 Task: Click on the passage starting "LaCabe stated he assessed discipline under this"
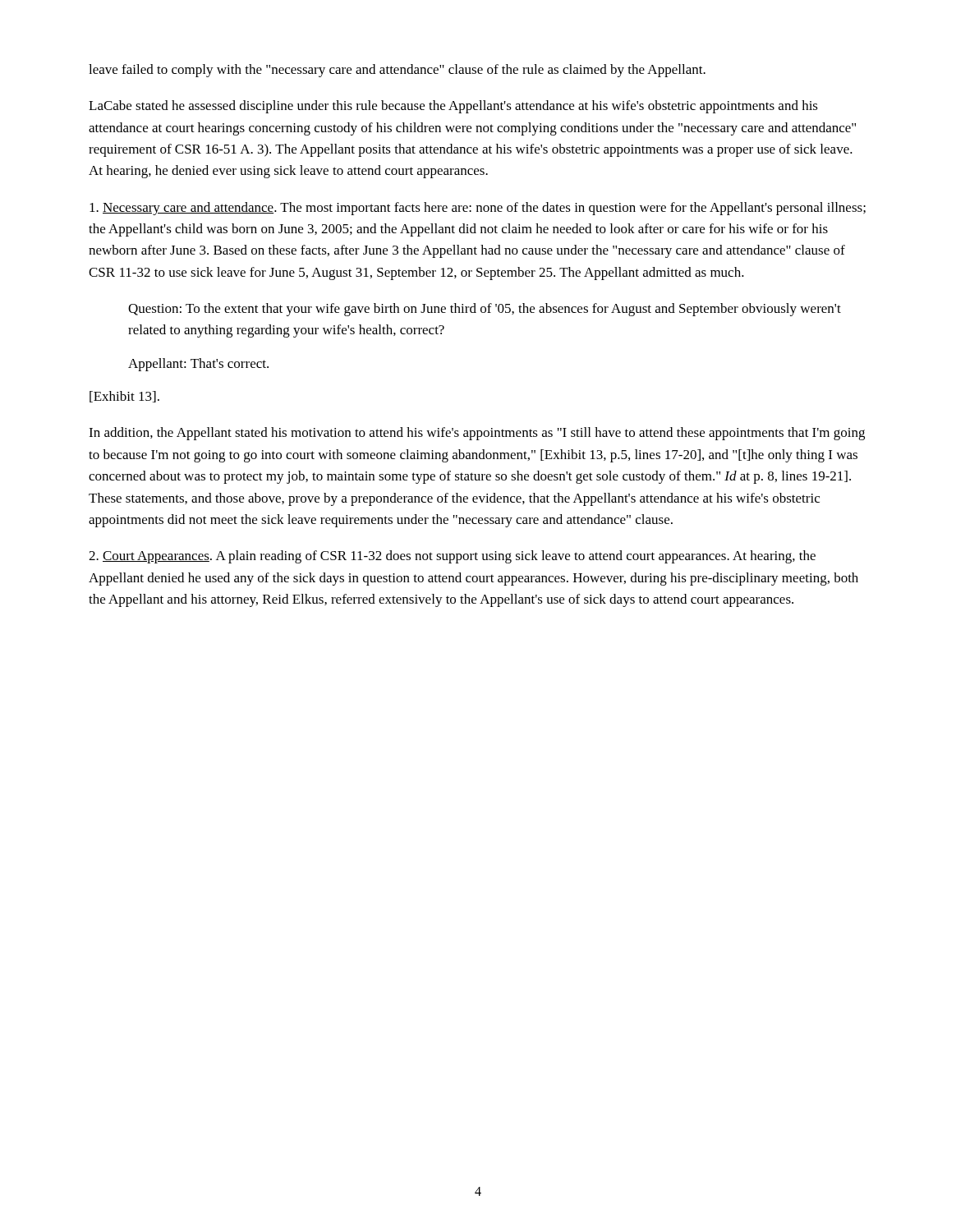(x=473, y=138)
